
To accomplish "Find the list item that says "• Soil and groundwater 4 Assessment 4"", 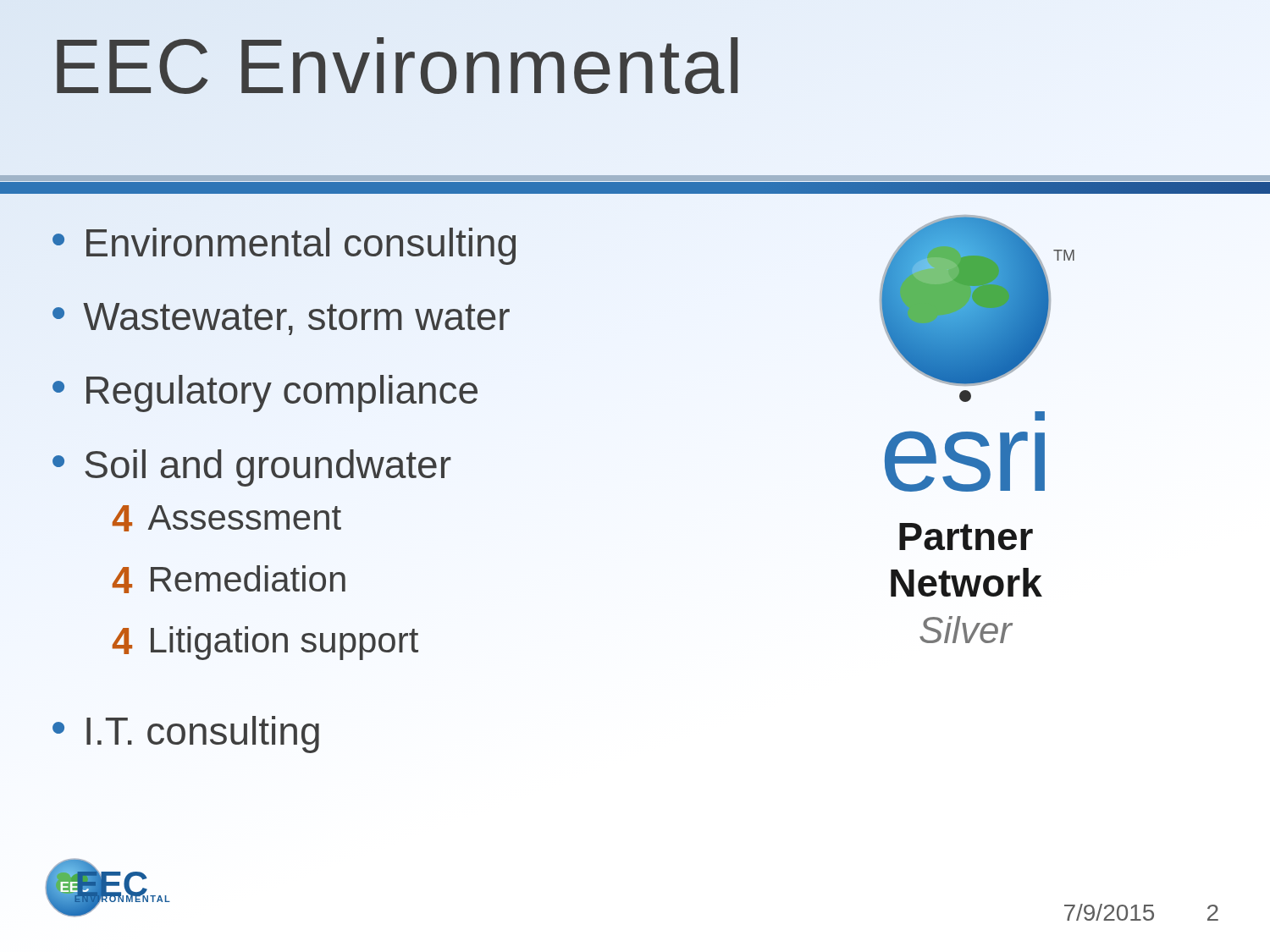I will coord(251,561).
